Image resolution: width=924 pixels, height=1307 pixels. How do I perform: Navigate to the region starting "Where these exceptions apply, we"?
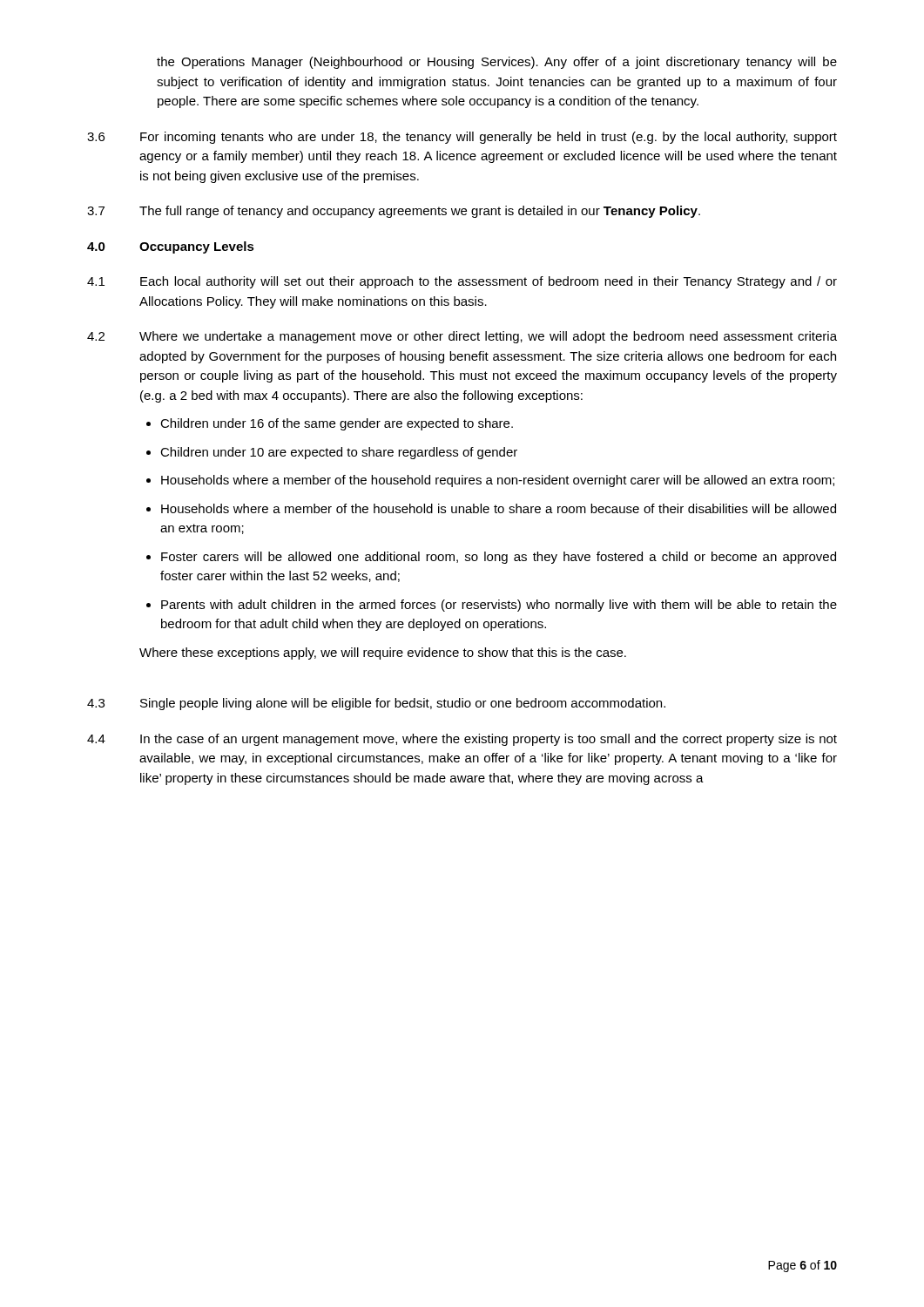(383, 652)
